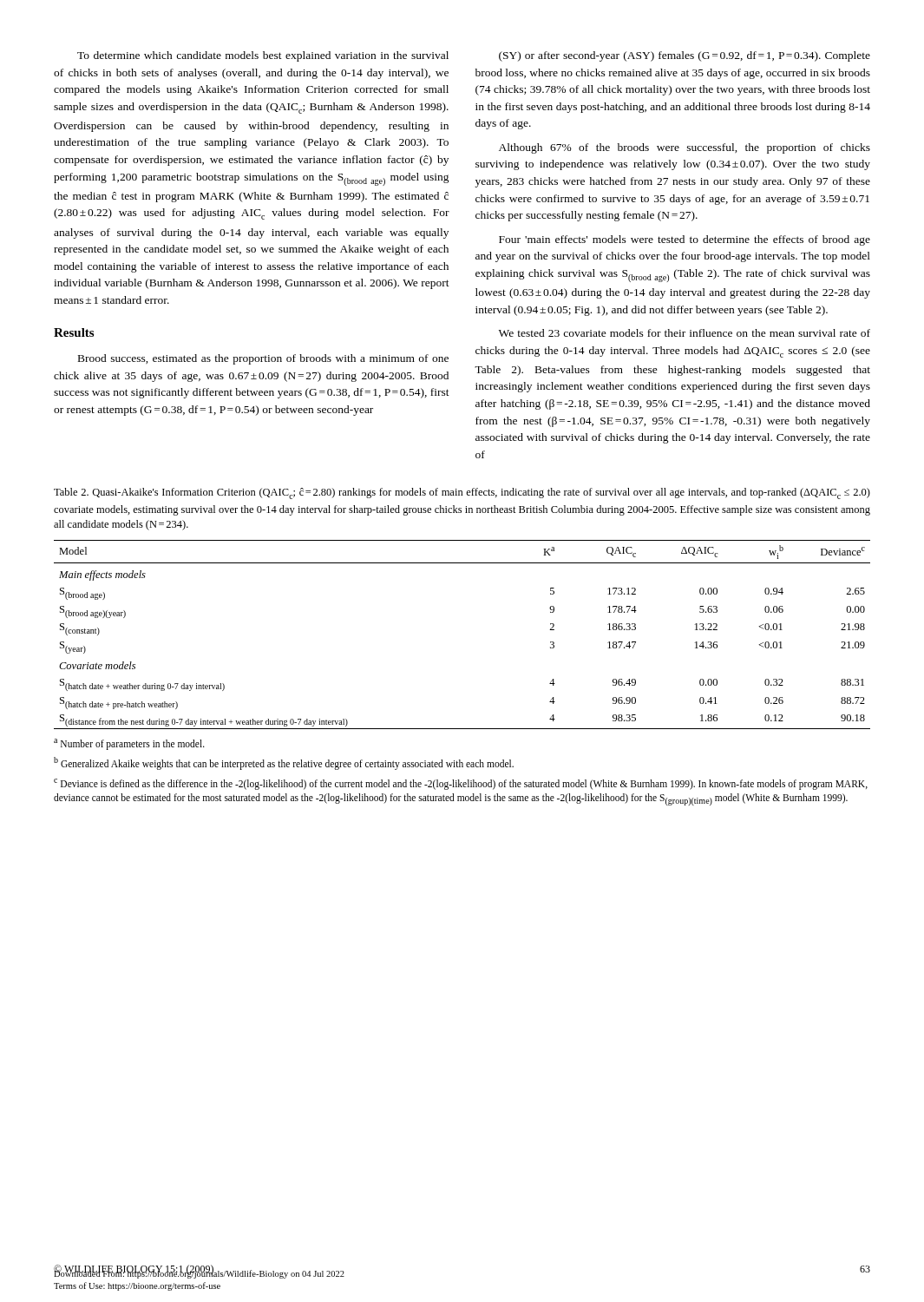Point to the passage starting "a Number of parameters in"
The height and width of the screenshot is (1302, 924).
(x=129, y=742)
